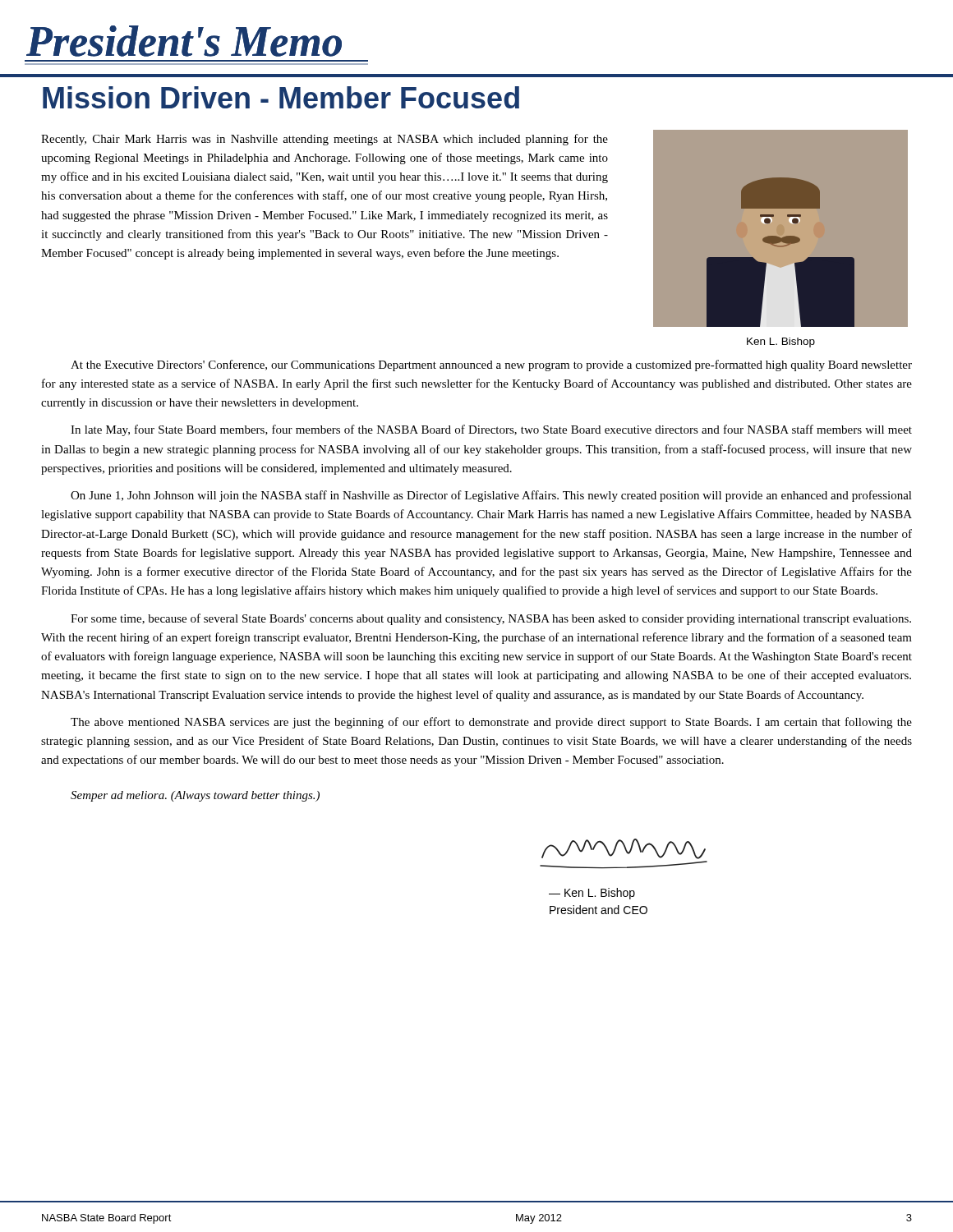The width and height of the screenshot is (953, 1232).
Task: Point to "Ken L. Bishop"
Action: (x=780, y=341)
